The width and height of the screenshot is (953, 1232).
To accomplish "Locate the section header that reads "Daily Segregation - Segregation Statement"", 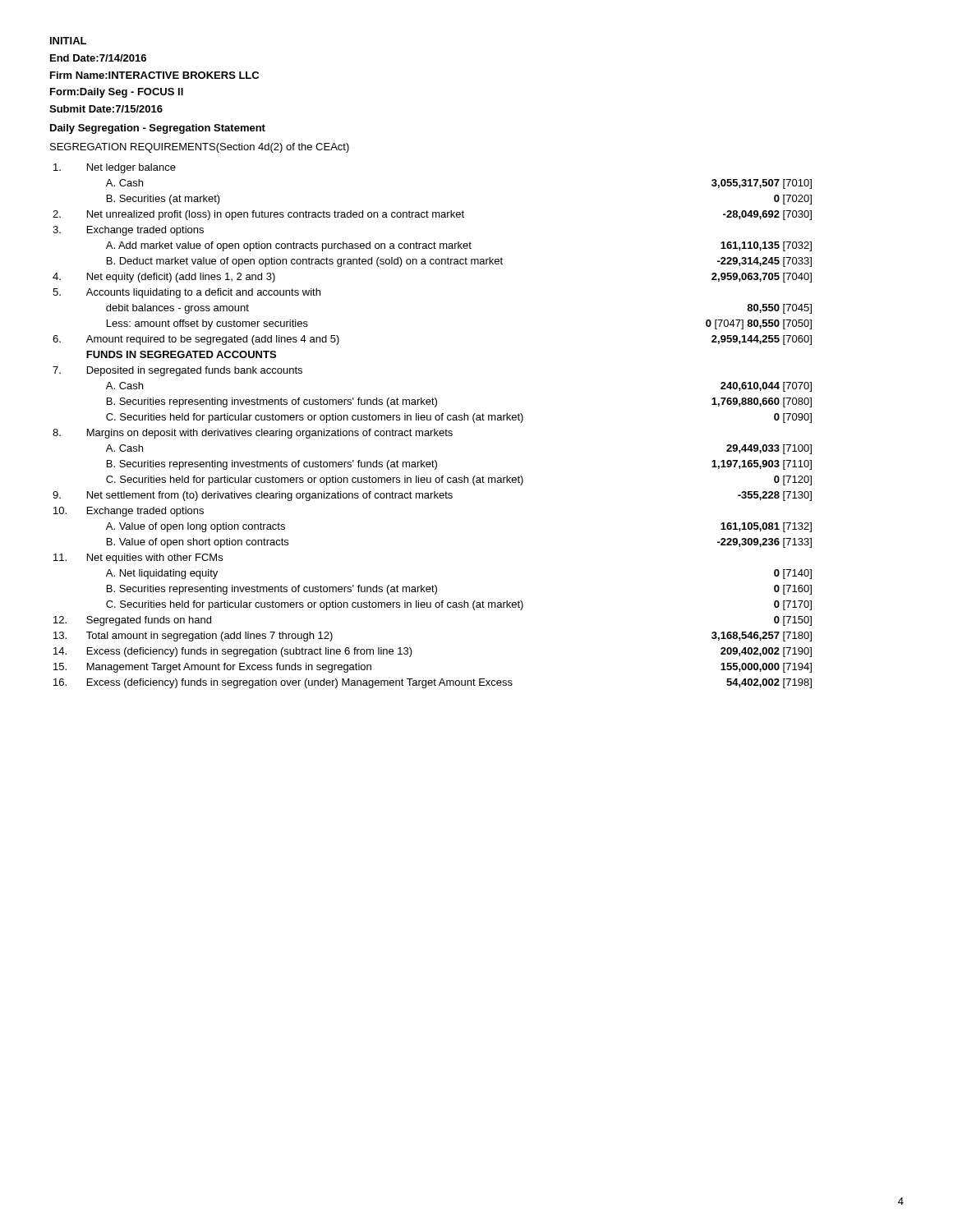I will [x=157, y=128].
